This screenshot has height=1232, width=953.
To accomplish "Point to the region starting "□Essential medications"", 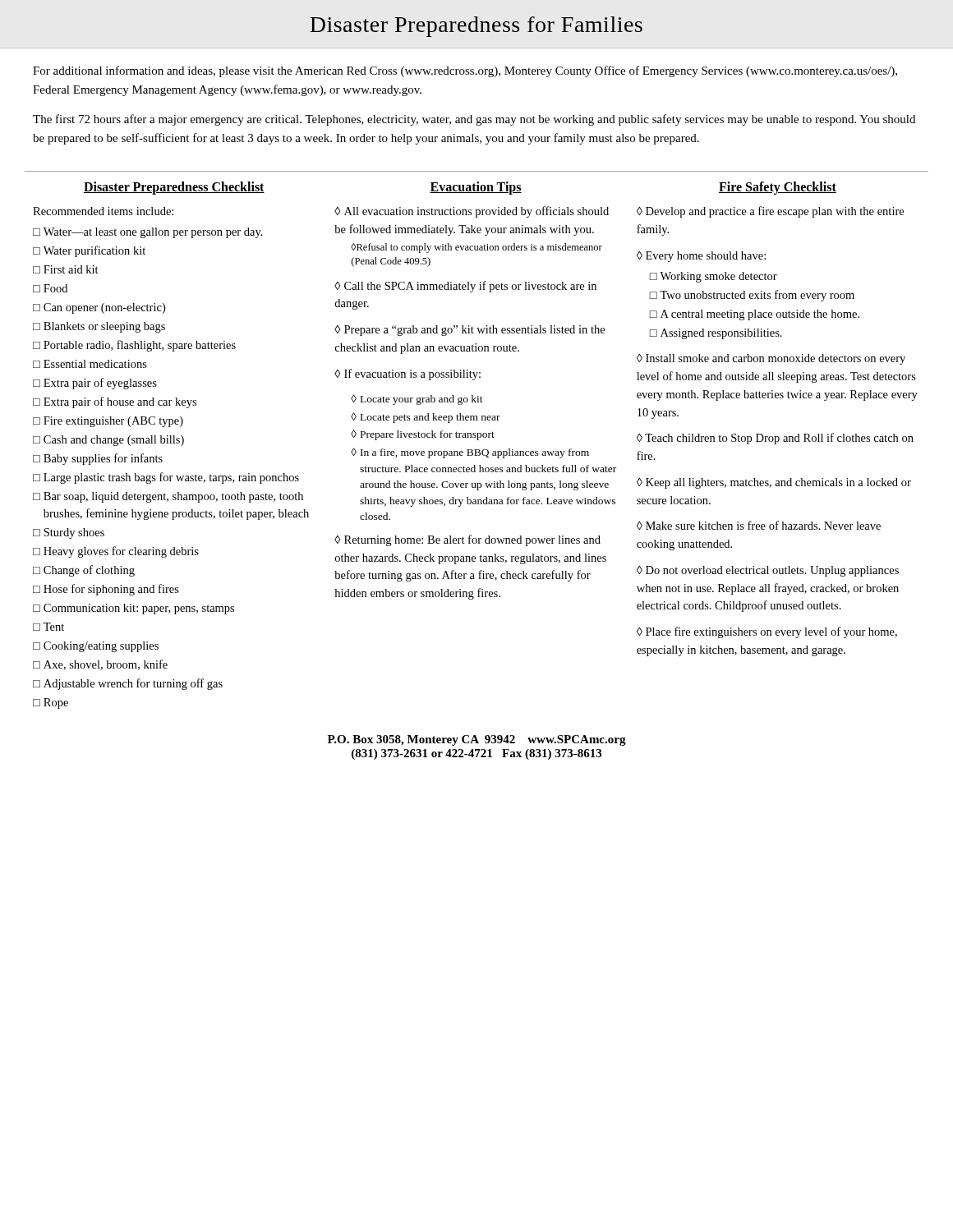I will 90,364.
